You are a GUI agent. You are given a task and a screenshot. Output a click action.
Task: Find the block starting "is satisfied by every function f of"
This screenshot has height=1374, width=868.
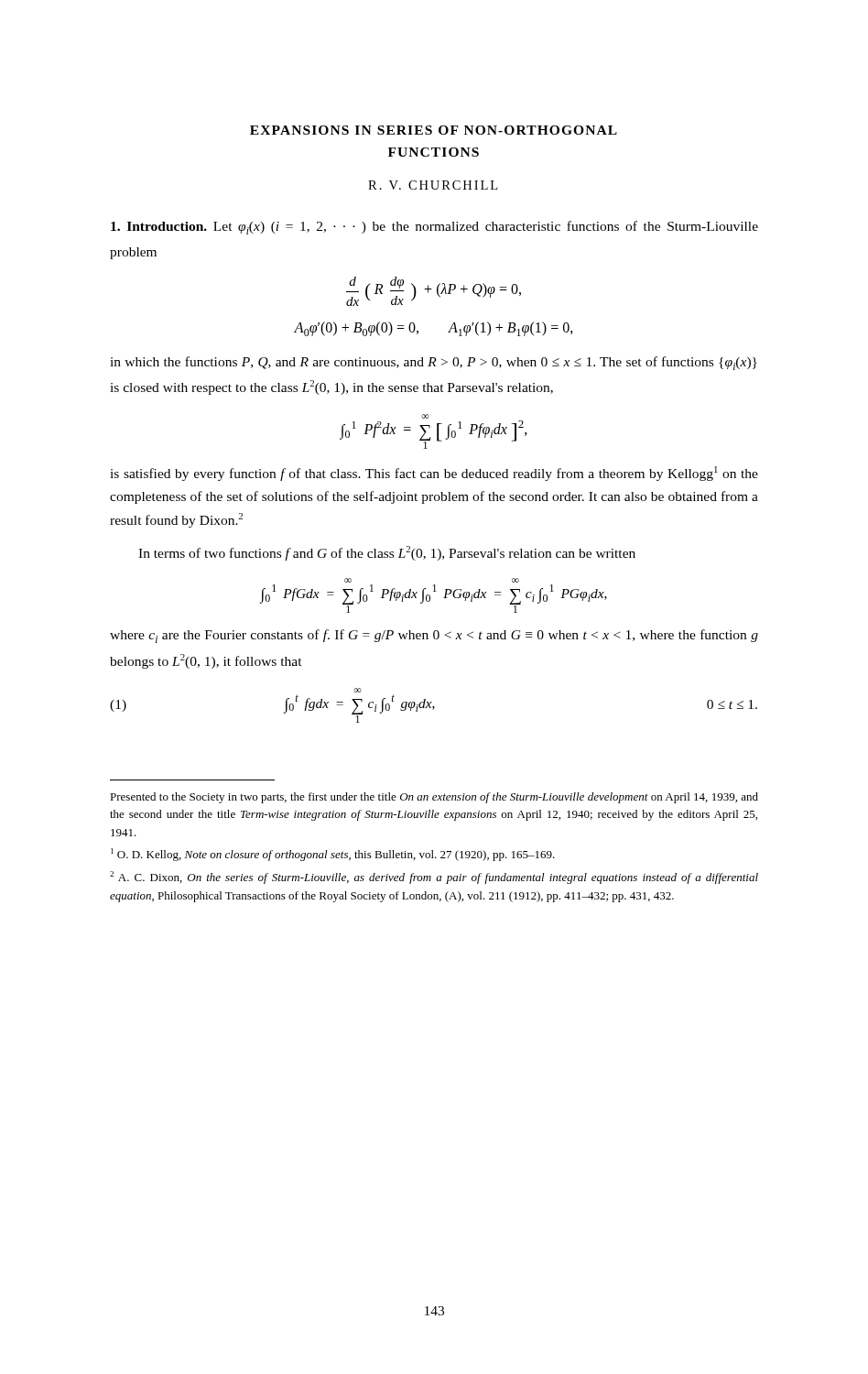[x=434, y=474]
